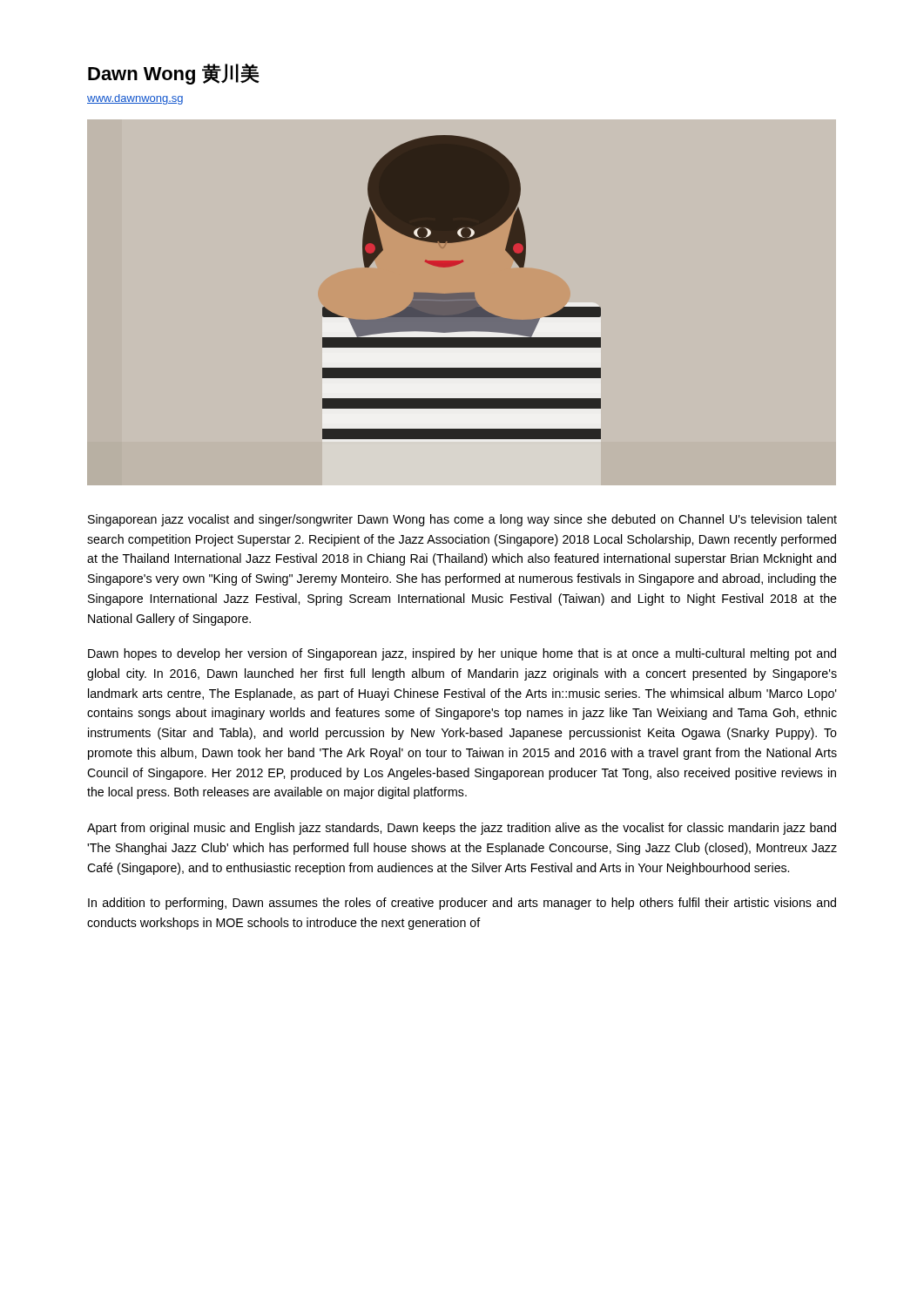
Task: Find the text block containing "Dawn hopes to develop her version of Singaporean"
Action: pos(462,723)
